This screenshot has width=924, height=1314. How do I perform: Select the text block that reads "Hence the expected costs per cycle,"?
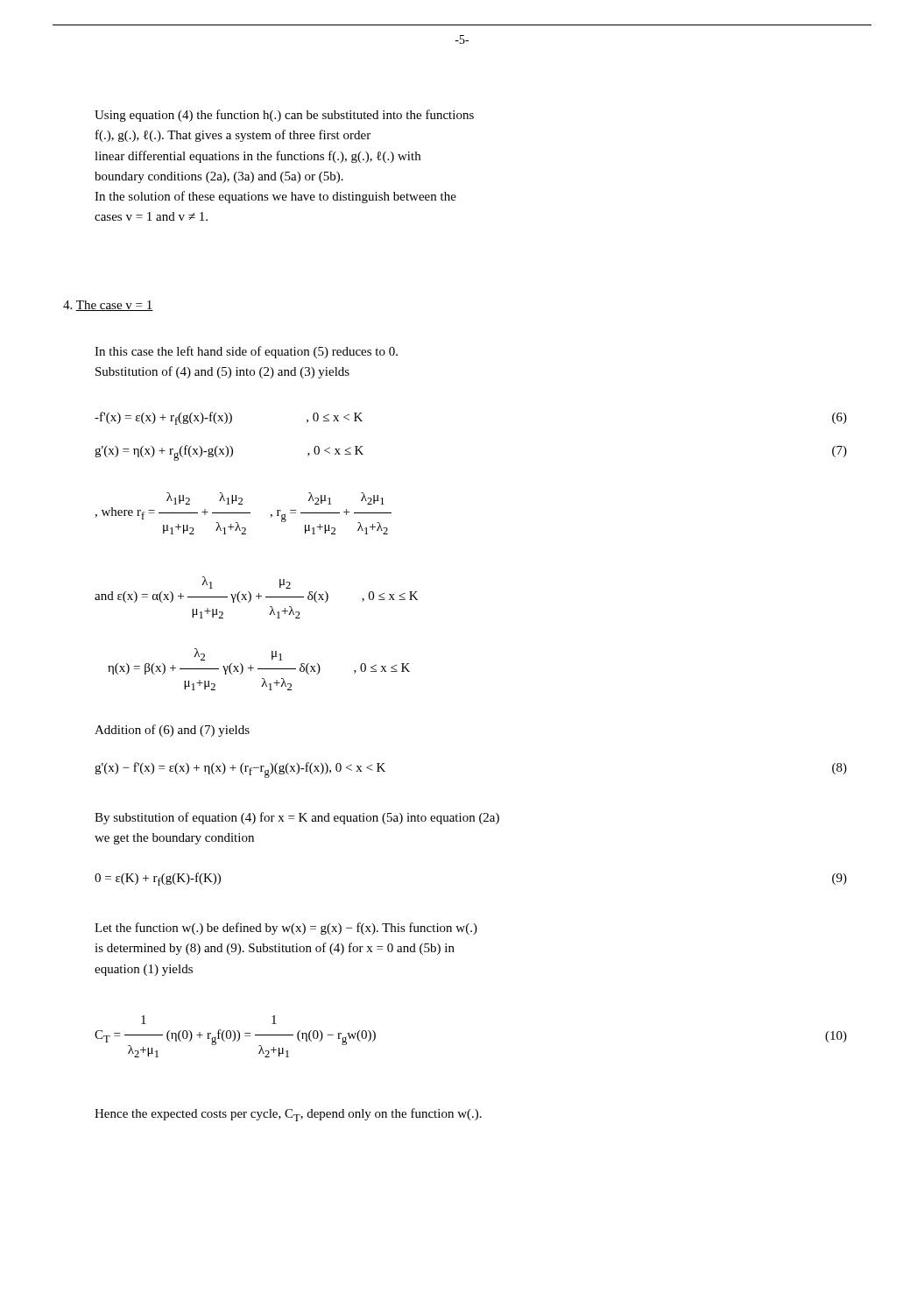pyautogui.click(x=288, y=1115)
